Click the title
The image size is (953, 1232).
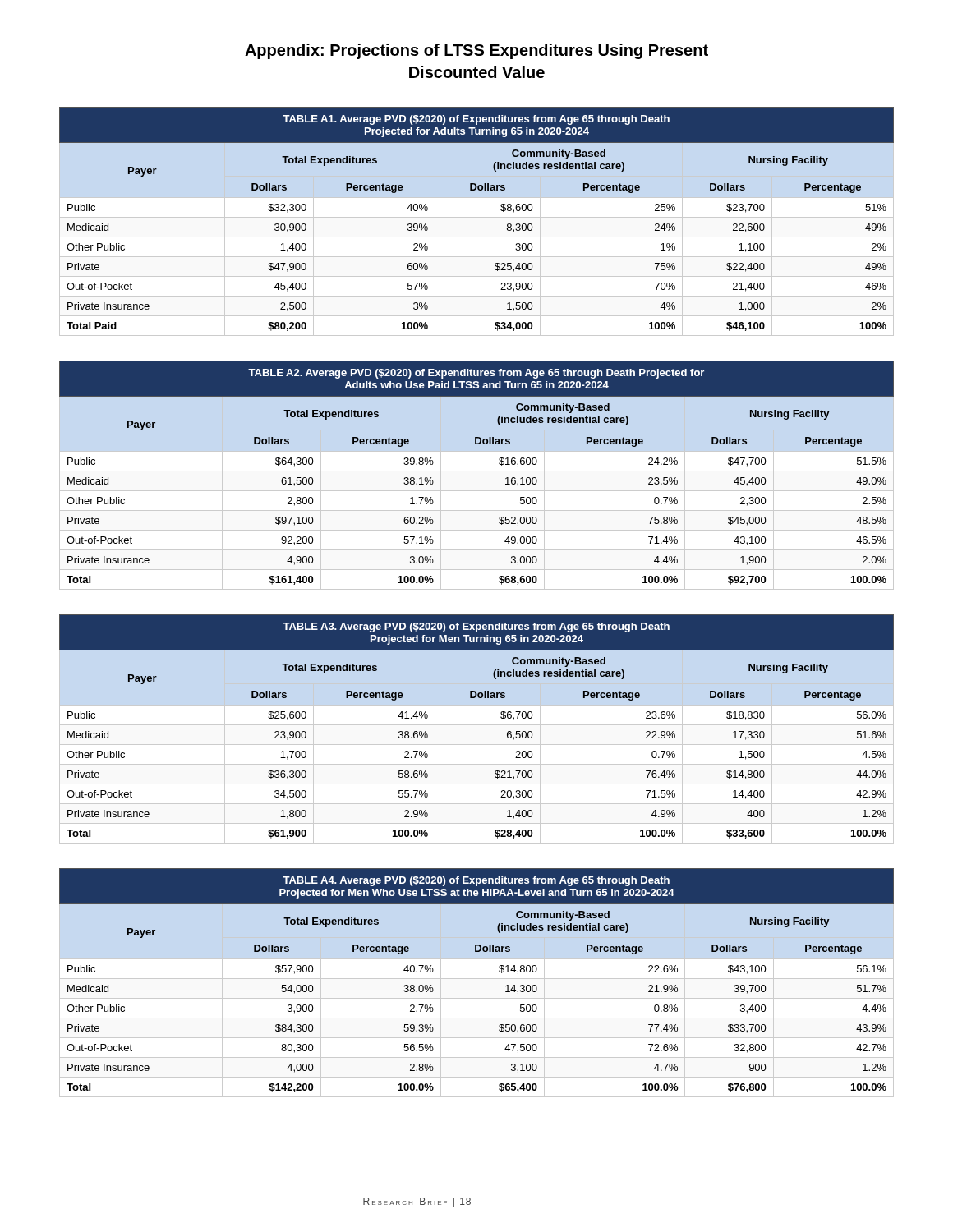coord(476,61)
